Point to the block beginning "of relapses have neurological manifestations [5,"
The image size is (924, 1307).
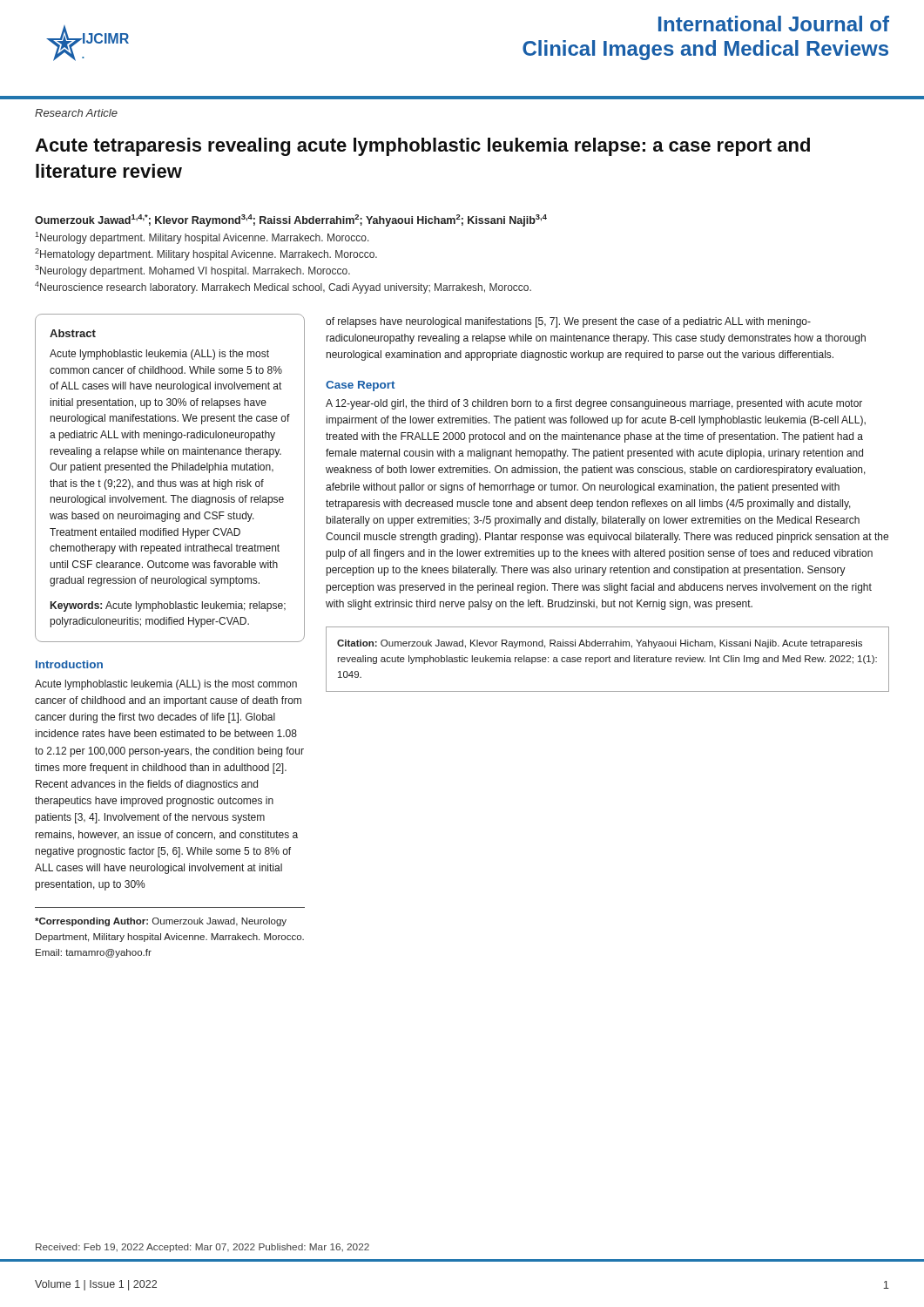coord(607,339)
